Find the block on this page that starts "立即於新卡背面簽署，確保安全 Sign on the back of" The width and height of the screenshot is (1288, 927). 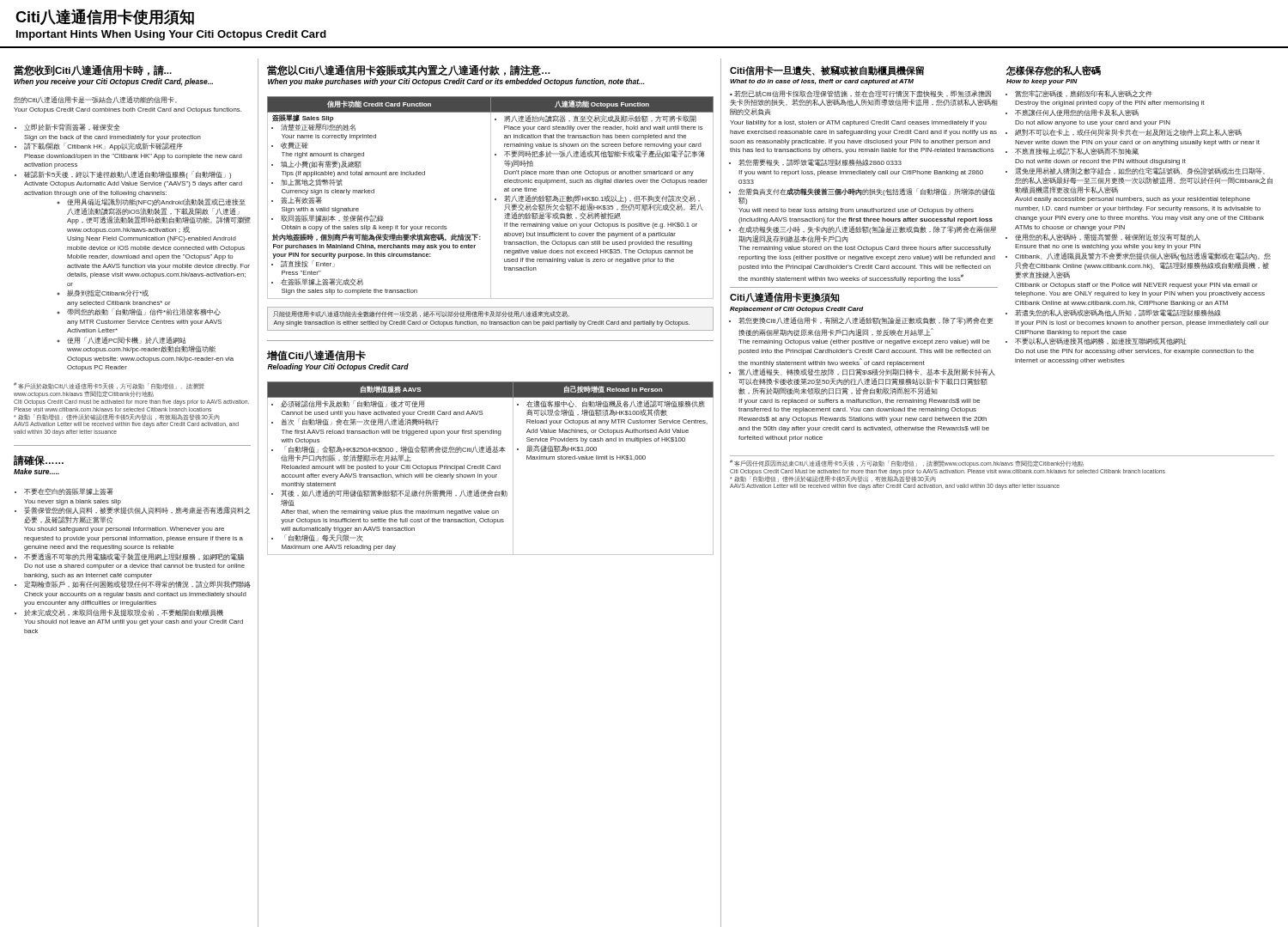click(138, 248)
